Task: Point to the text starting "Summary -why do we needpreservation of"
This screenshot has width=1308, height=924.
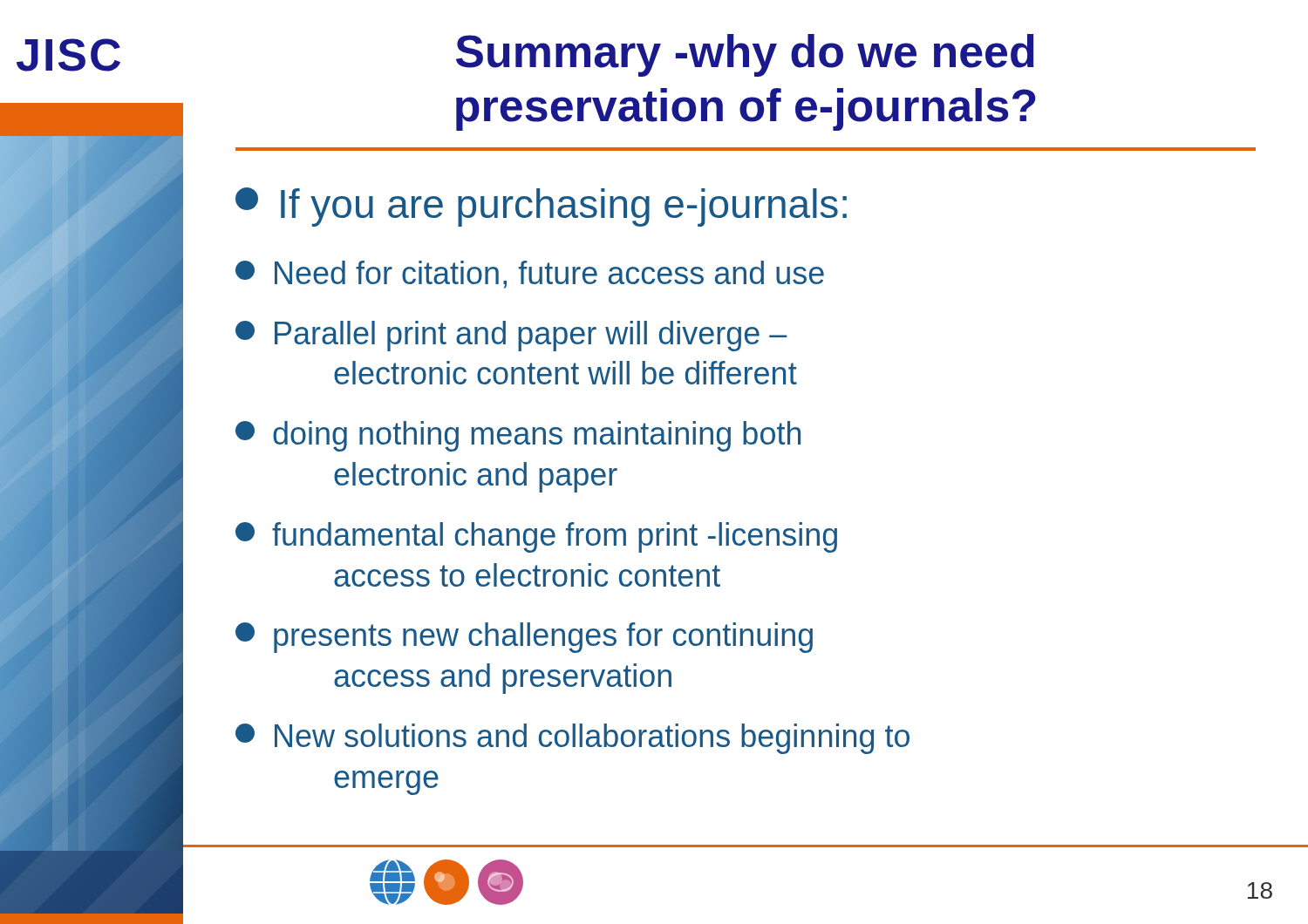Action: [746, 88]
